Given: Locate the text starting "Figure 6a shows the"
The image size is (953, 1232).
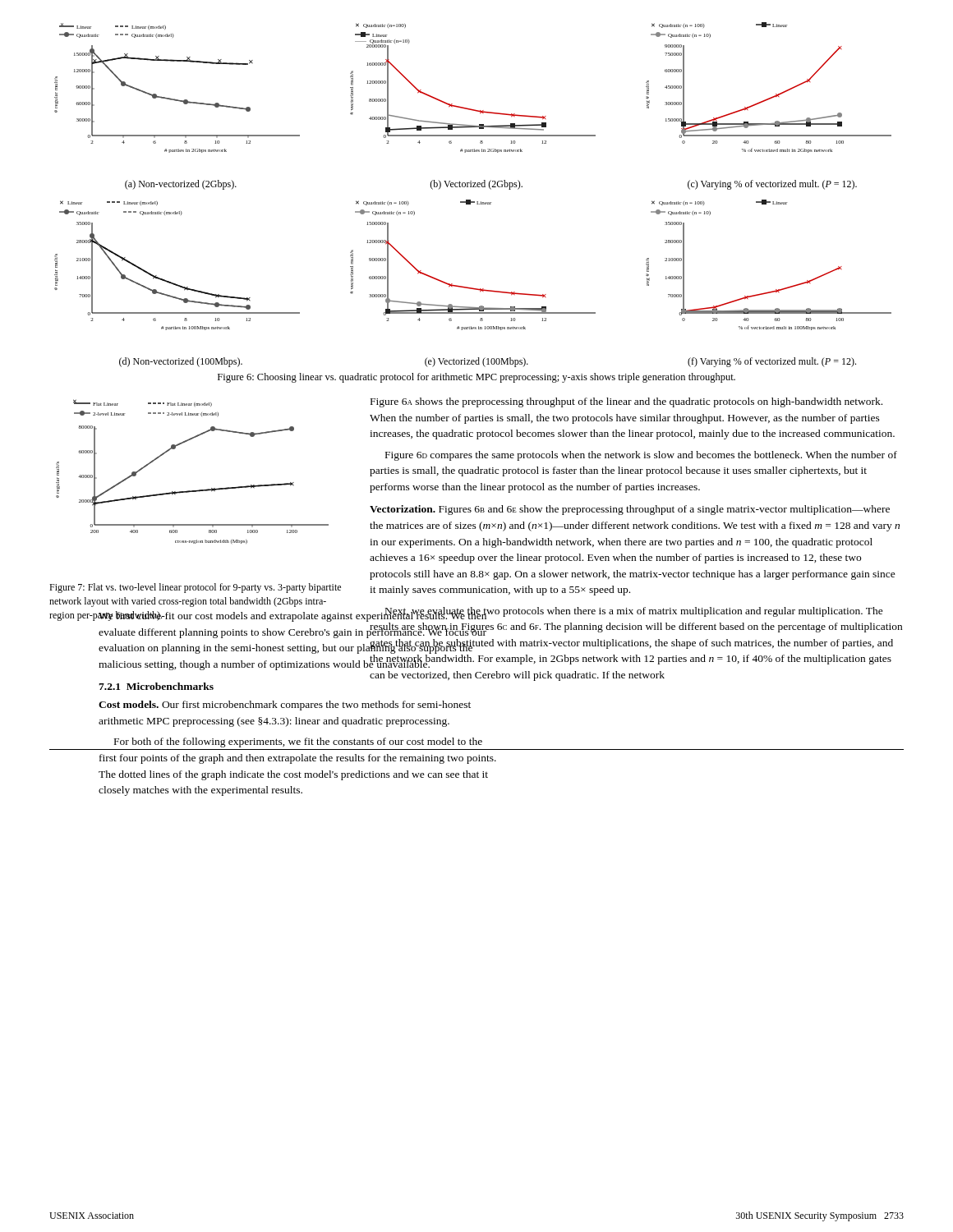Looking at the screenshot, I should tap(637, 444).
